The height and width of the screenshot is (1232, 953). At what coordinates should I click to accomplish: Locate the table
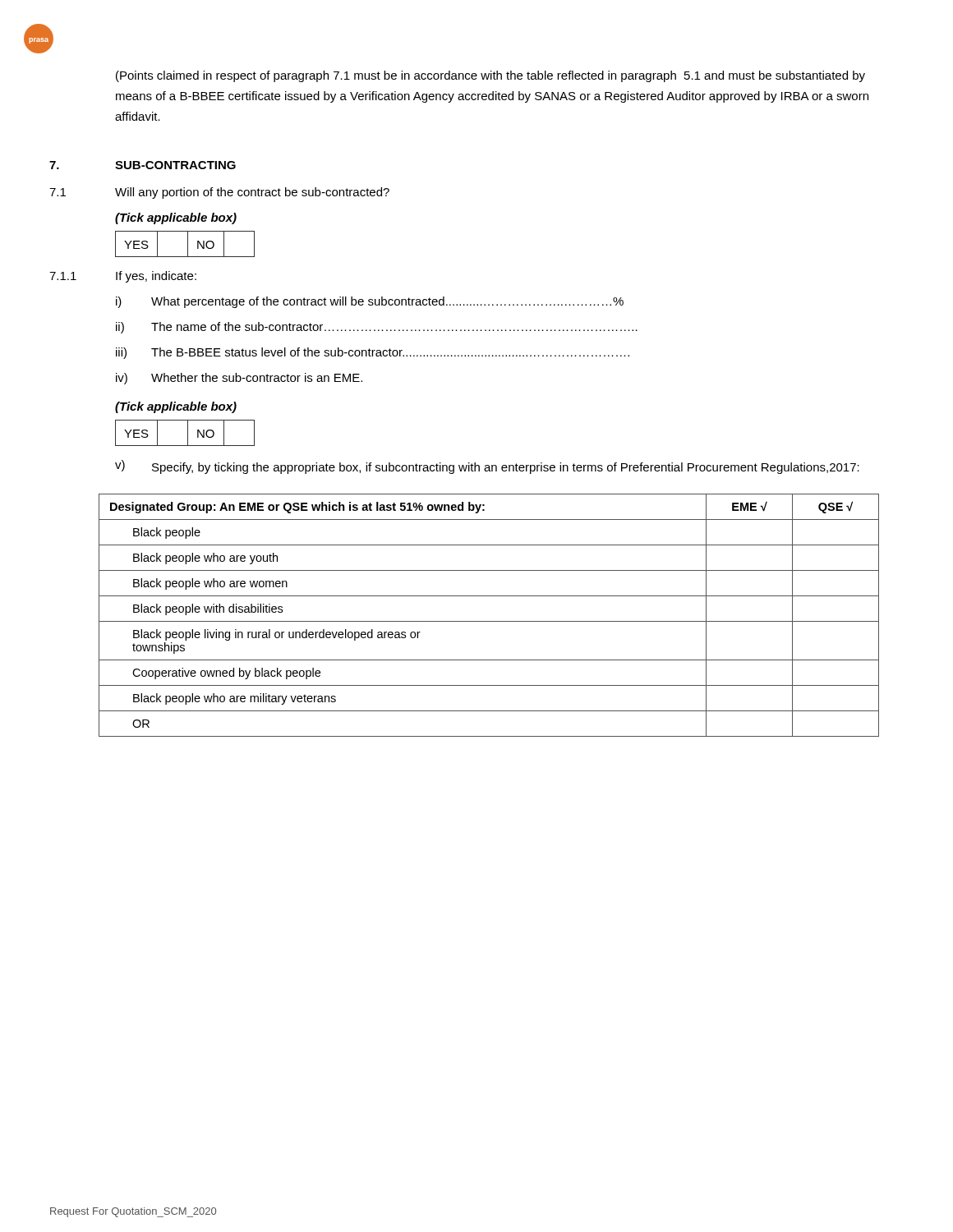476,615
